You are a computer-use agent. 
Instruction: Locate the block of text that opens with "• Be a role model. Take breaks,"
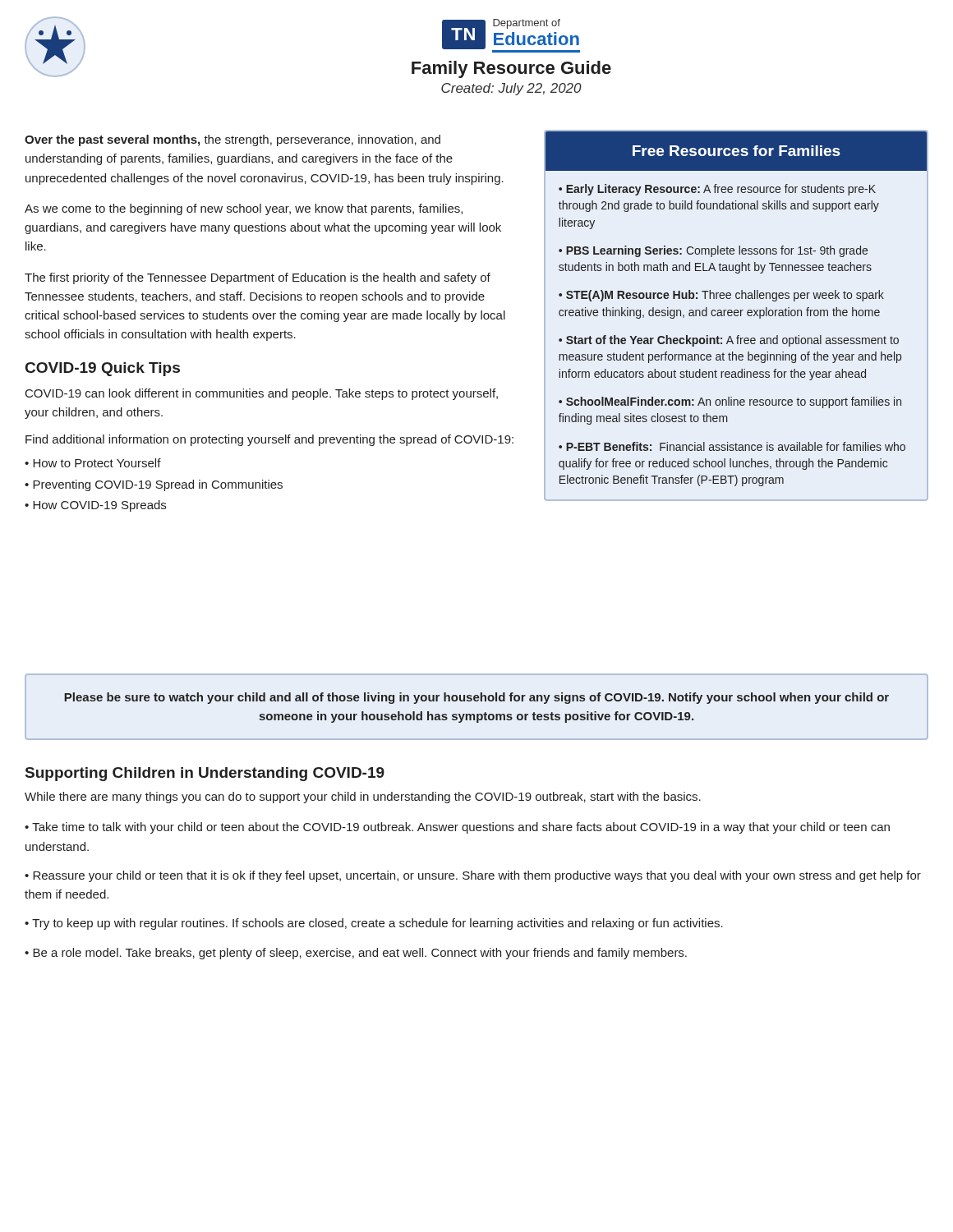356,952
